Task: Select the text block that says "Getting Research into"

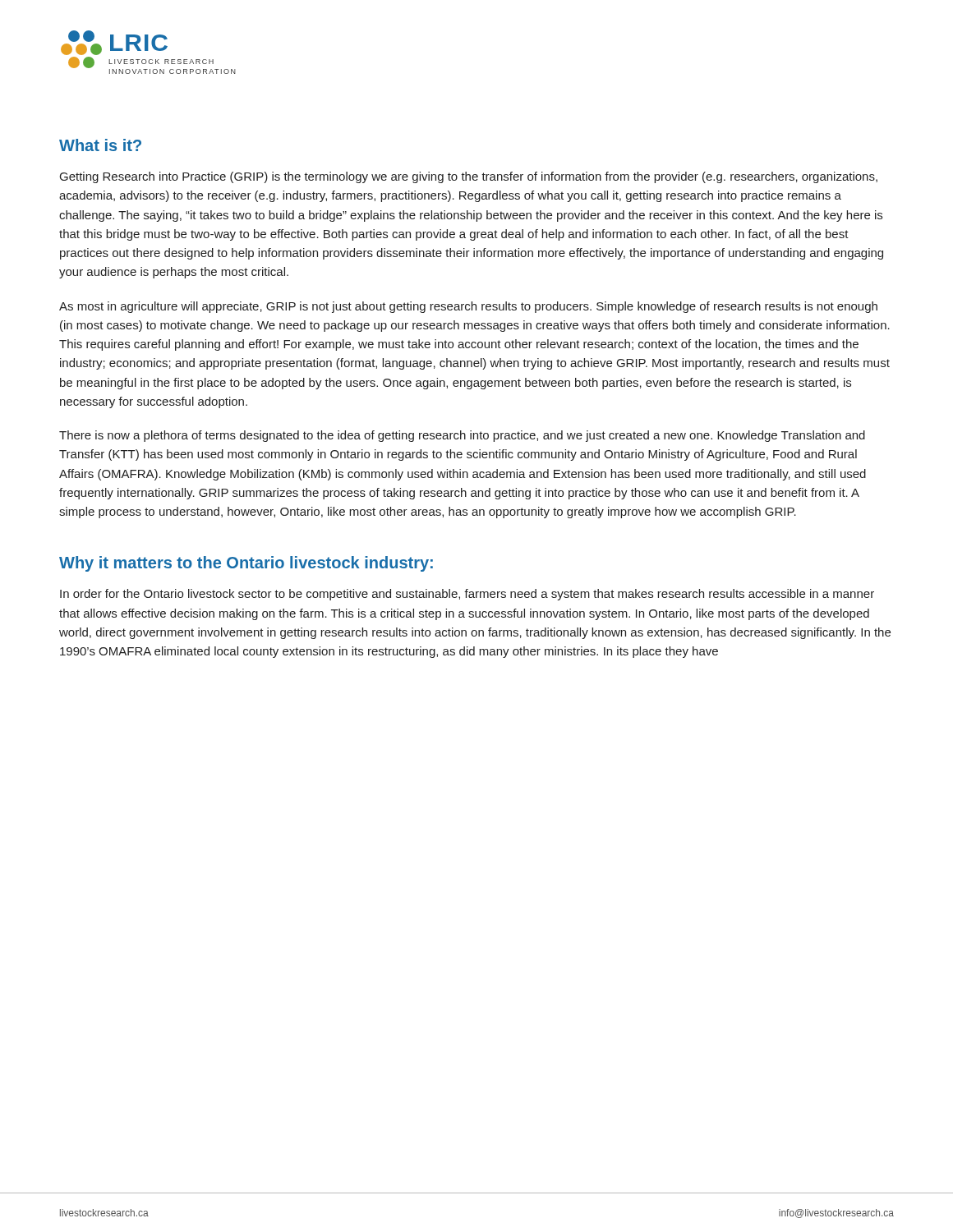Action: click(472, 224)
